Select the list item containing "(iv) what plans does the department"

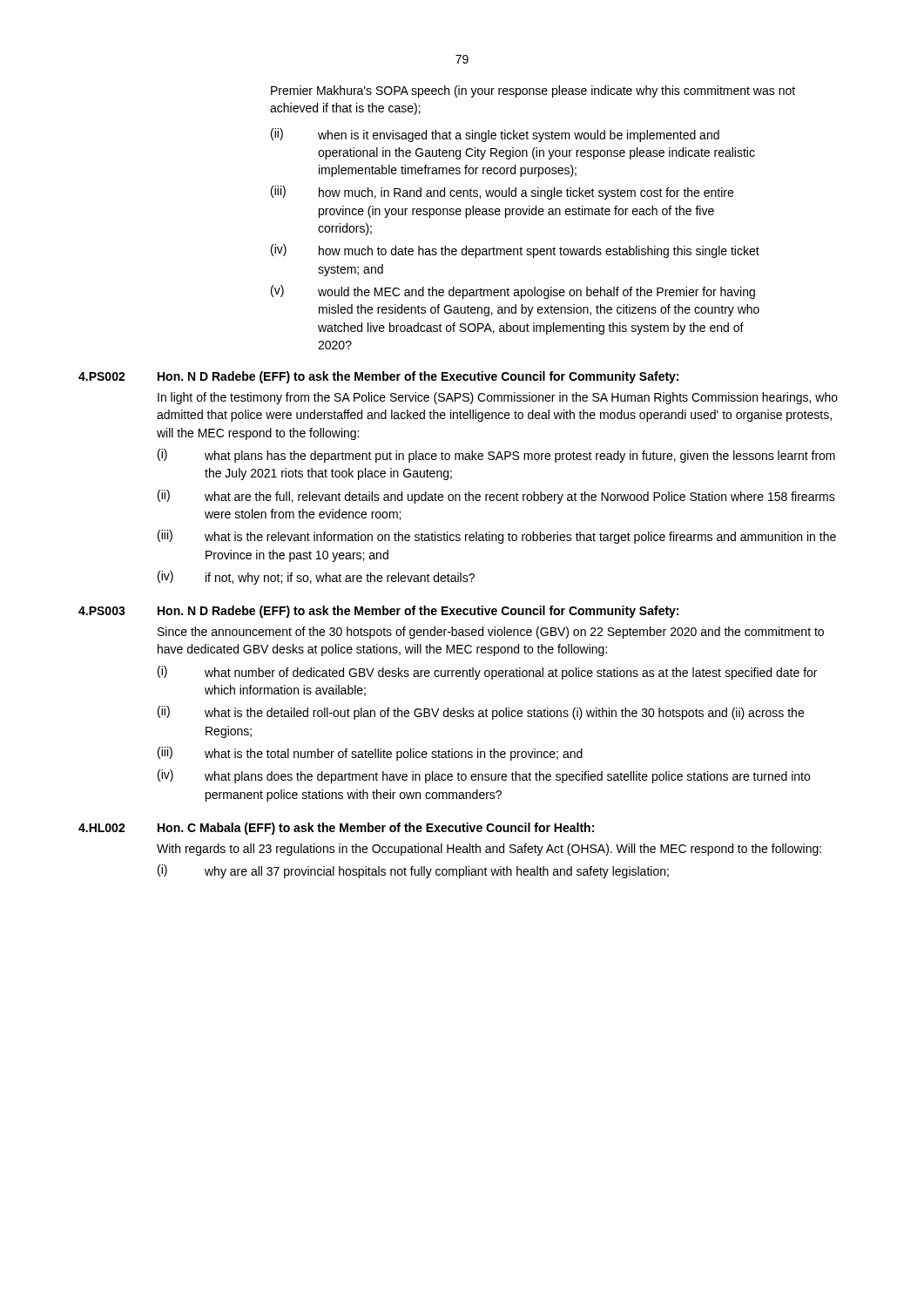tap(501, 786)
